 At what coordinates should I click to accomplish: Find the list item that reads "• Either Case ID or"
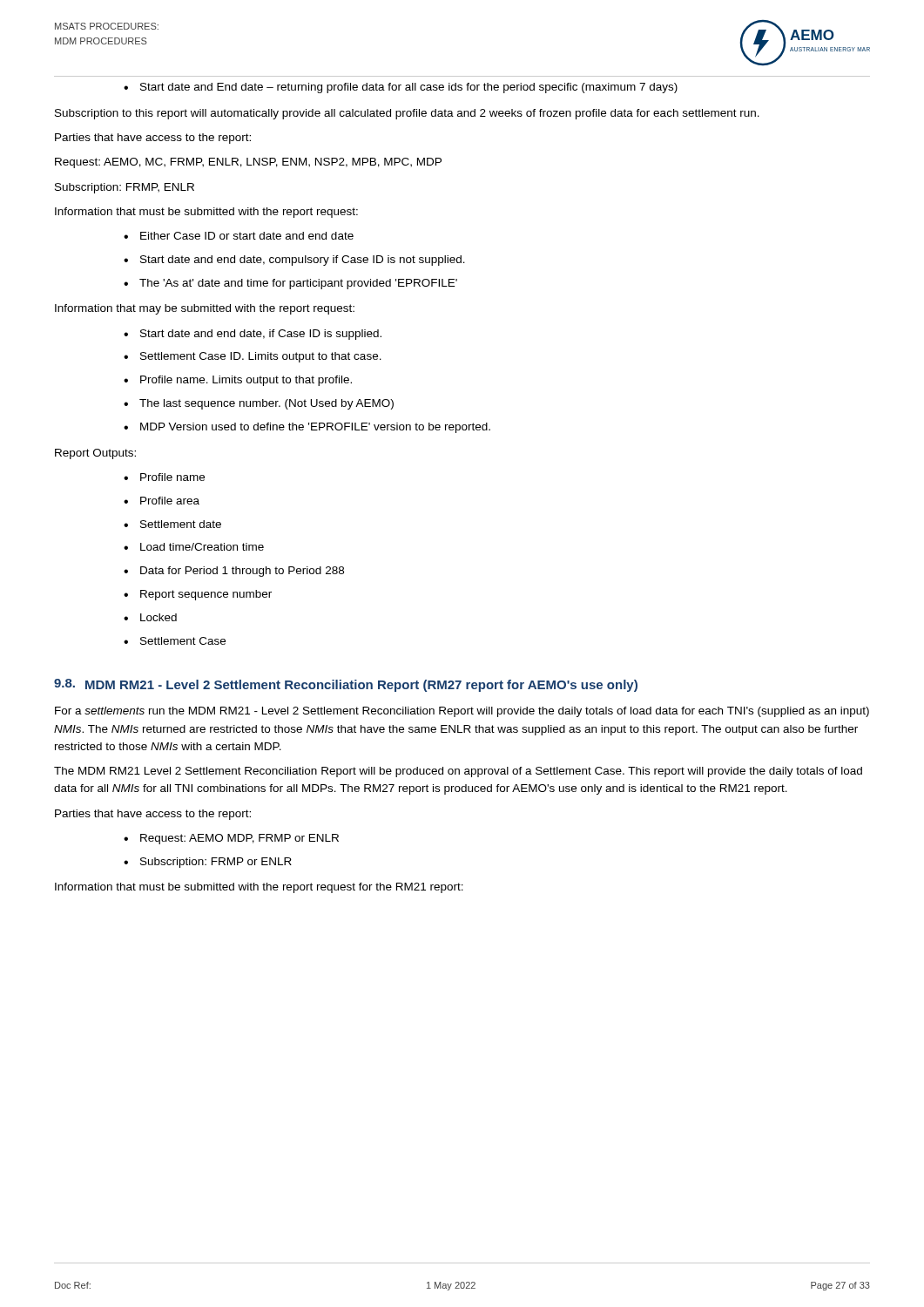tap(239, 237)
